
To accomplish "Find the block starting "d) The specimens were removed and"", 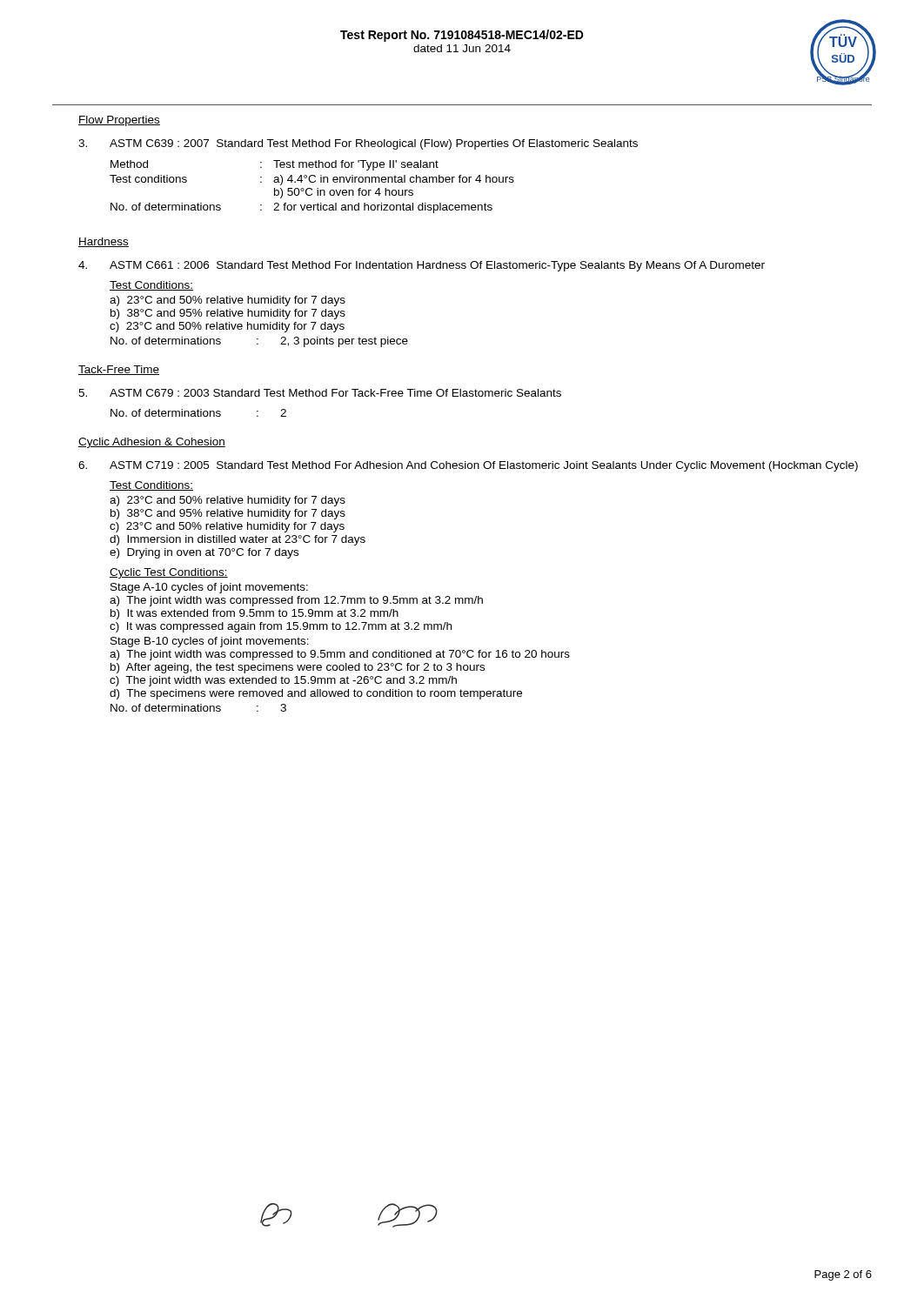I will (x=316, y=693).
